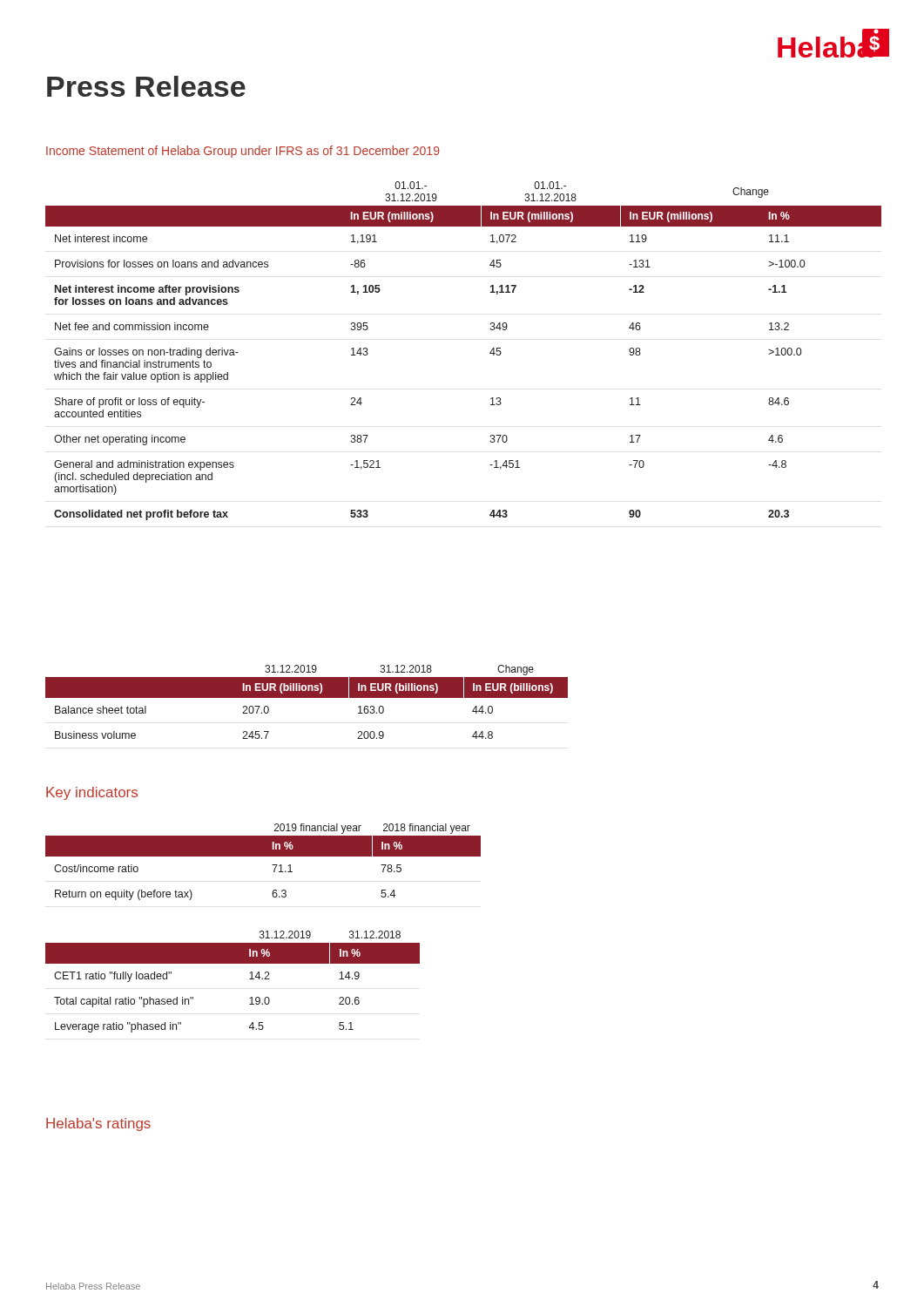Find the table that mentions "Gains or losses on"

pos(463,351)
